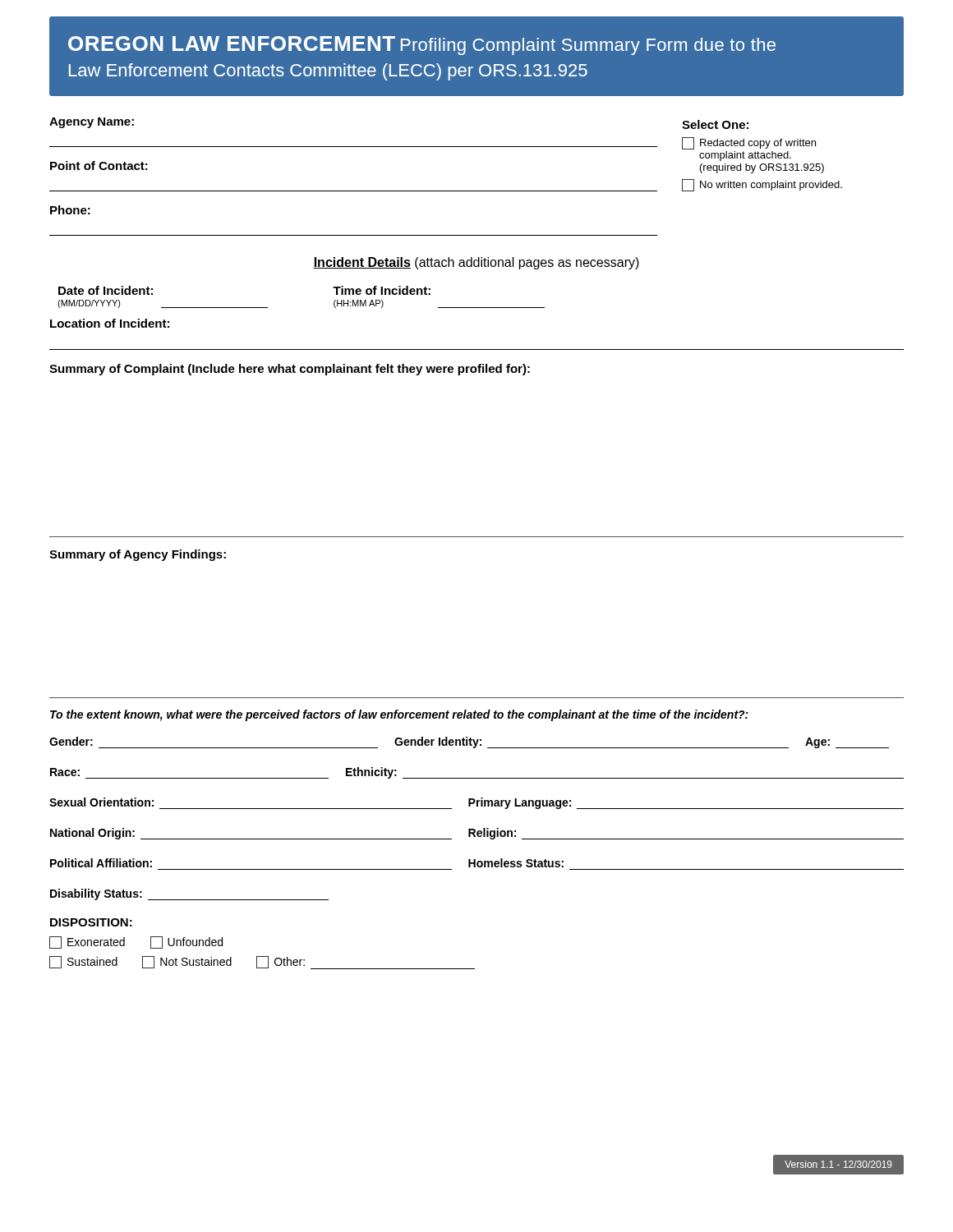Locate the text with the text "Summary of Agency Findings:"
This screenshot has width=953, height=1232.
click(x=138, y=555)
